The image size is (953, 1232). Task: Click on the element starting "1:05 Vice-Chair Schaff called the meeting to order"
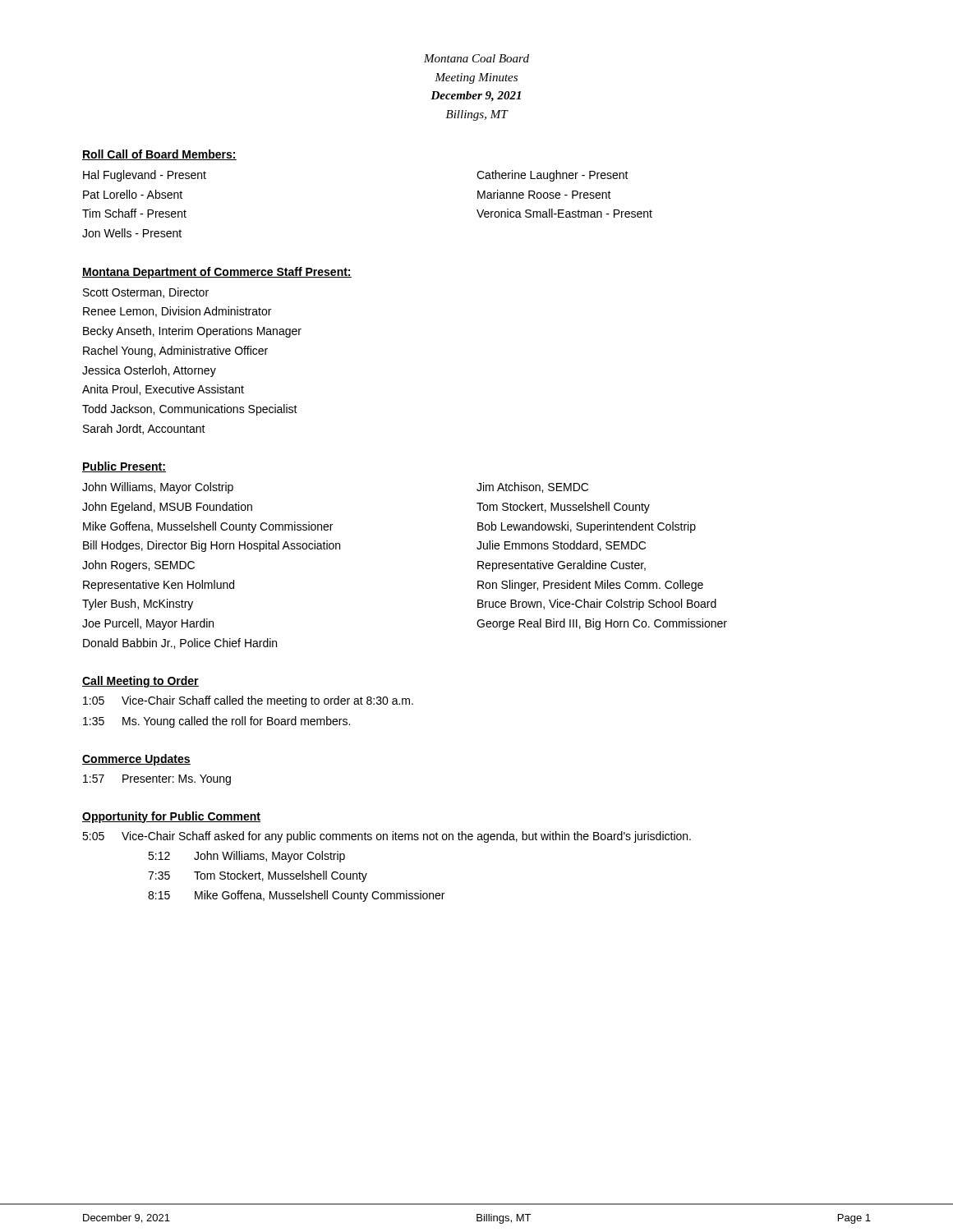(x=248, y=701)
